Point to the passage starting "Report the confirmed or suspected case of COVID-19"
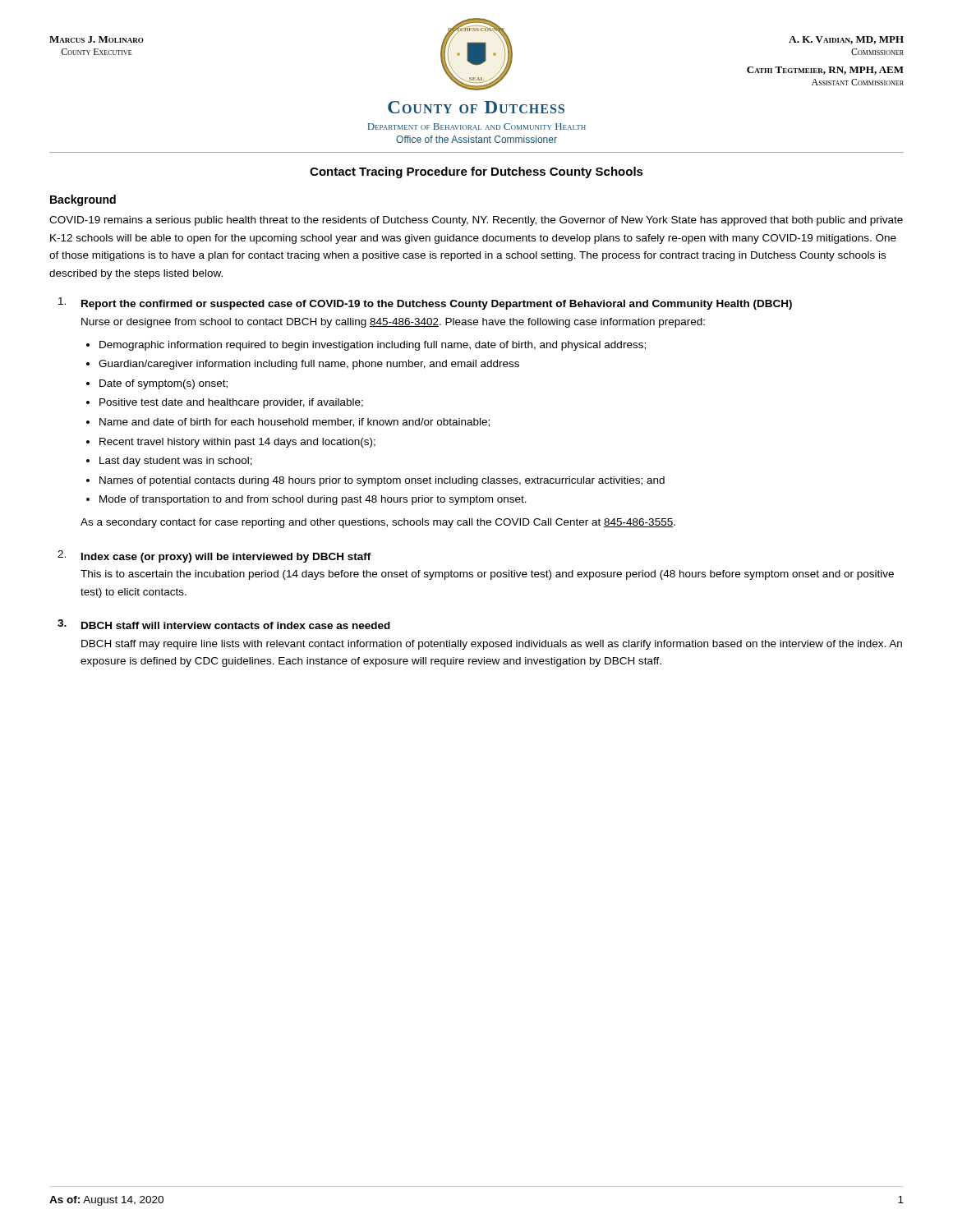 436,413
